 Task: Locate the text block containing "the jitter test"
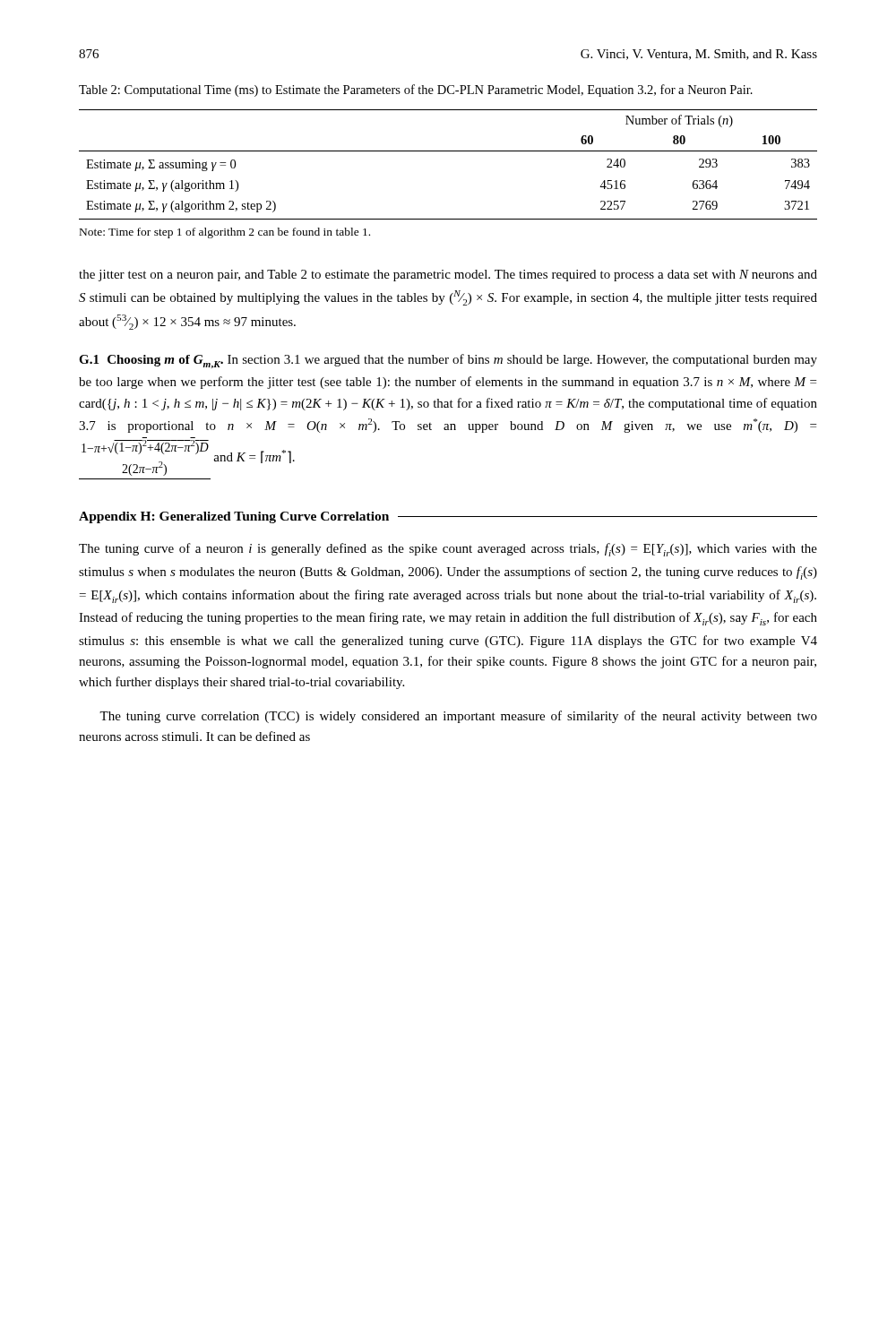448,300
